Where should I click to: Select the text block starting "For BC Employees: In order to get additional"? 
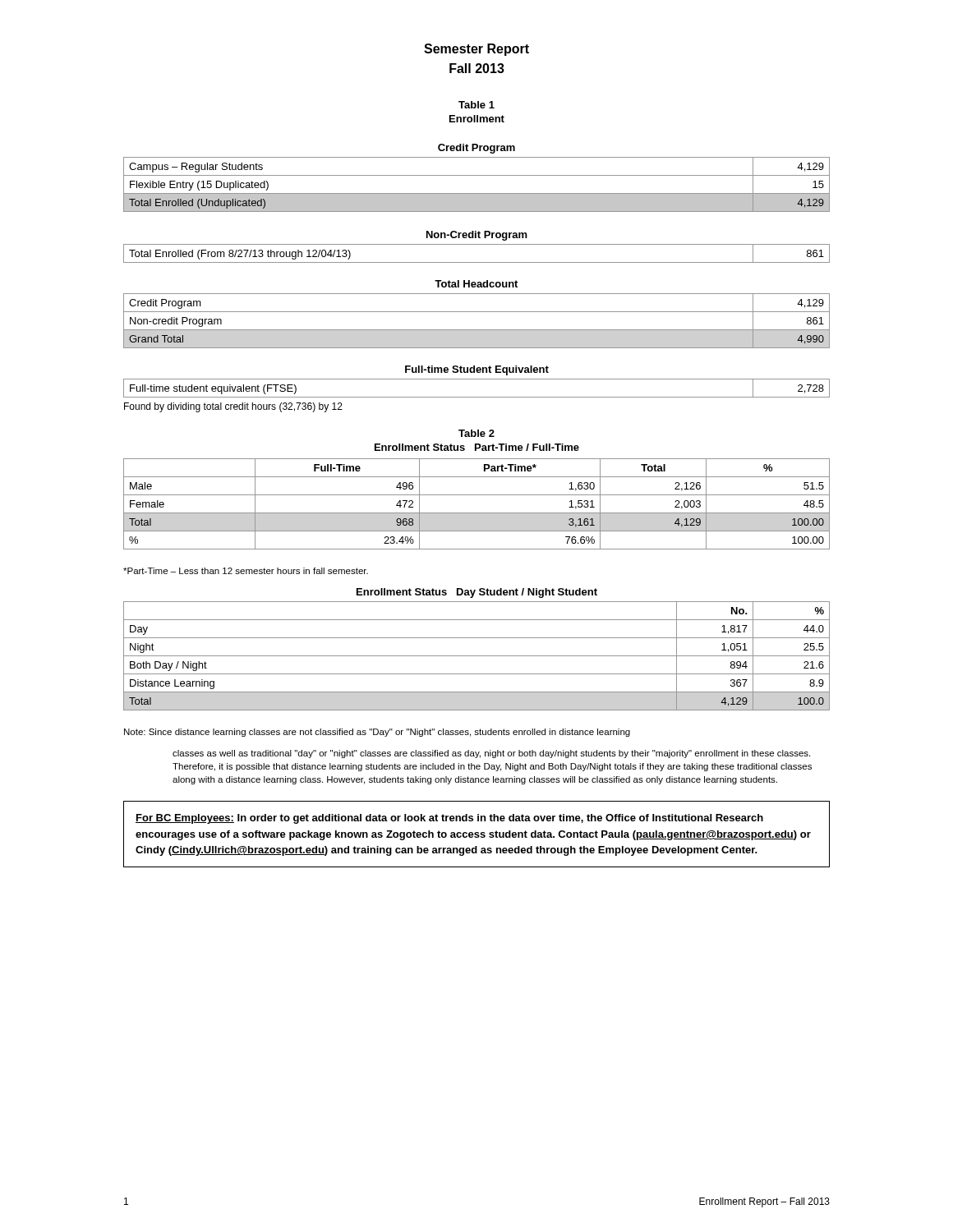click(x=476, y=834)
